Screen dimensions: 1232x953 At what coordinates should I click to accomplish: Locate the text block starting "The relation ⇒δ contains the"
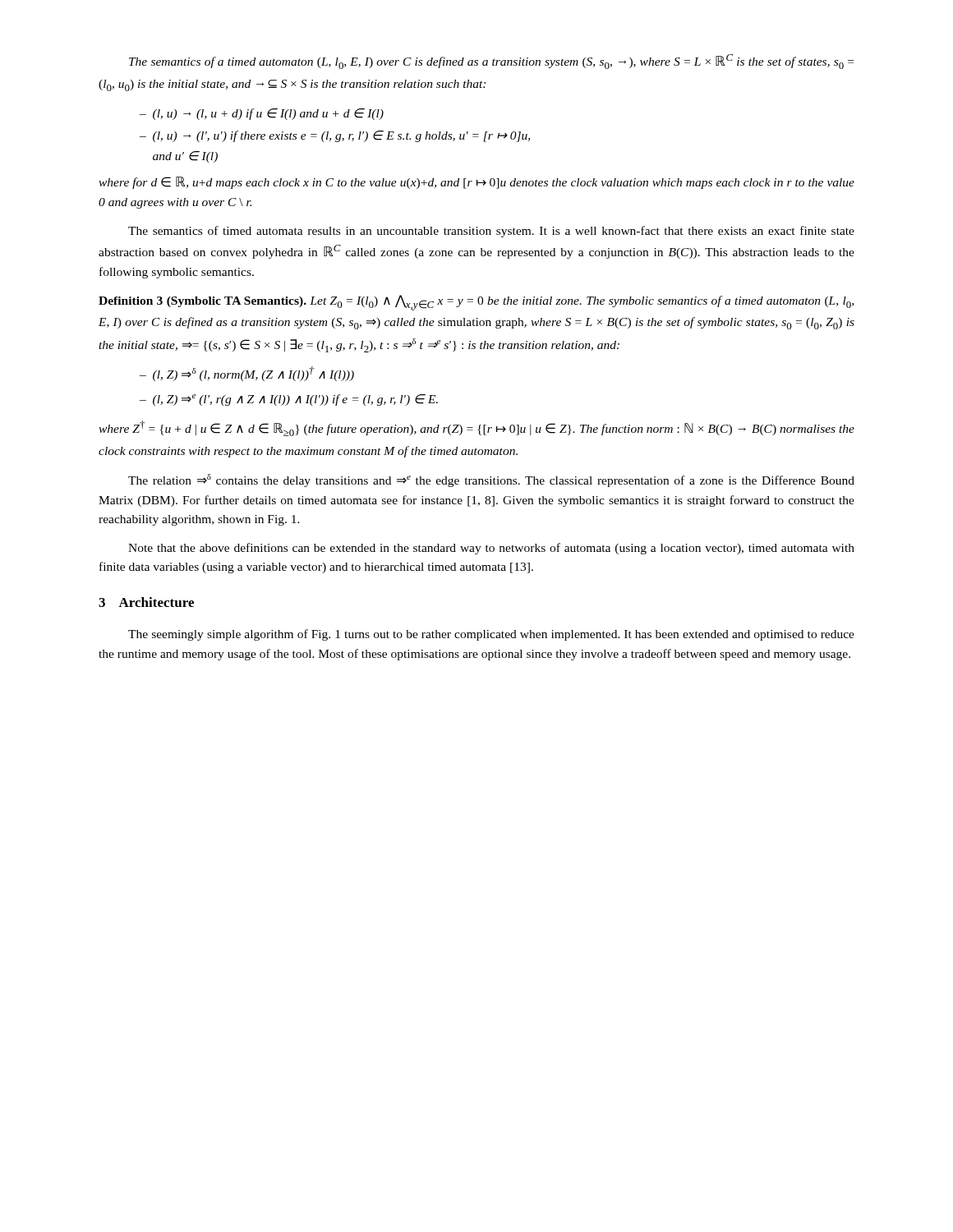(476, 499)
